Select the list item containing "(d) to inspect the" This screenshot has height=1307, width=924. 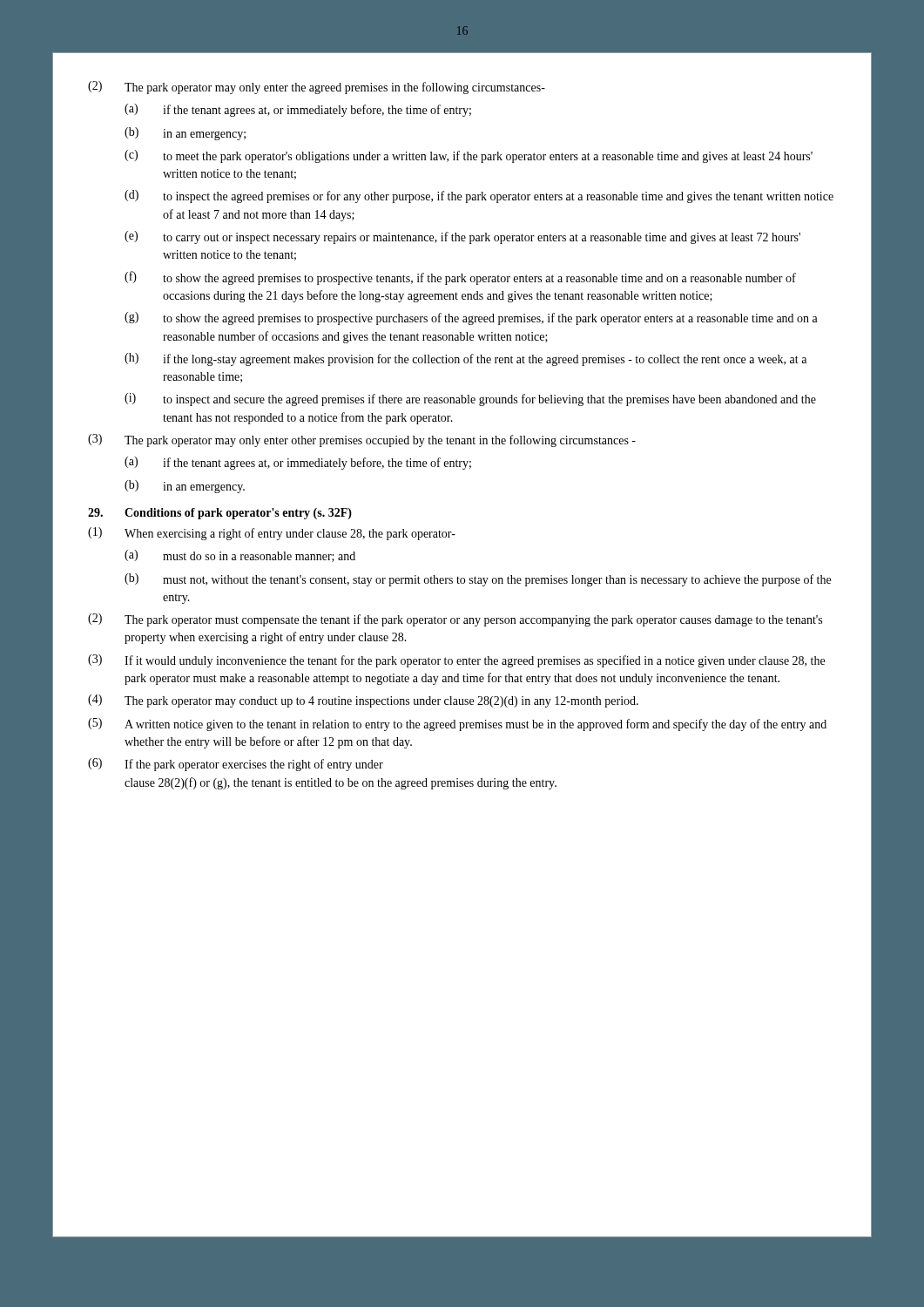480,206
